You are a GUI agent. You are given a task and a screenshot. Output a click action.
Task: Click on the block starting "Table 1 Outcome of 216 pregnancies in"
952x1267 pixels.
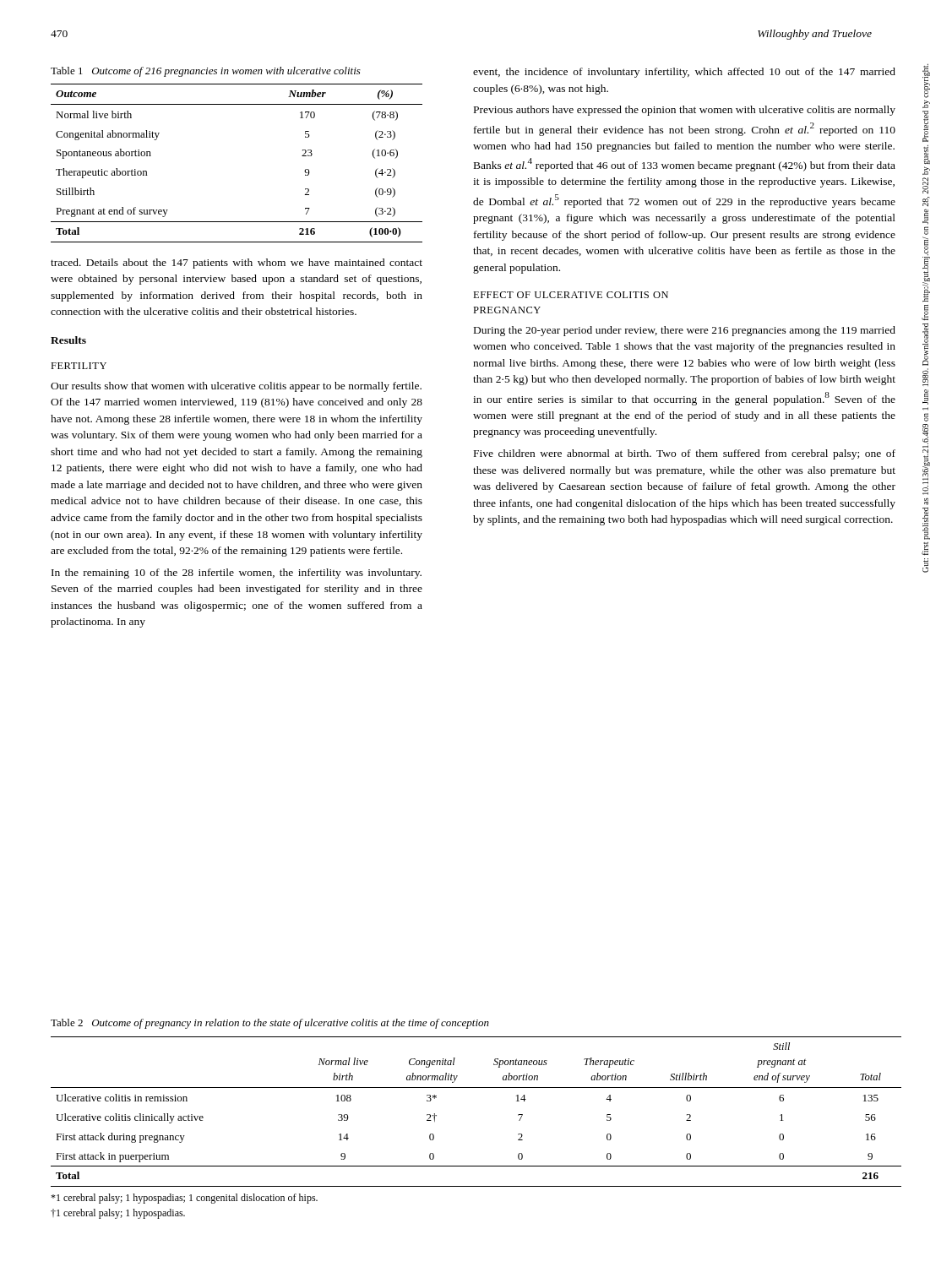coord(206,71)
